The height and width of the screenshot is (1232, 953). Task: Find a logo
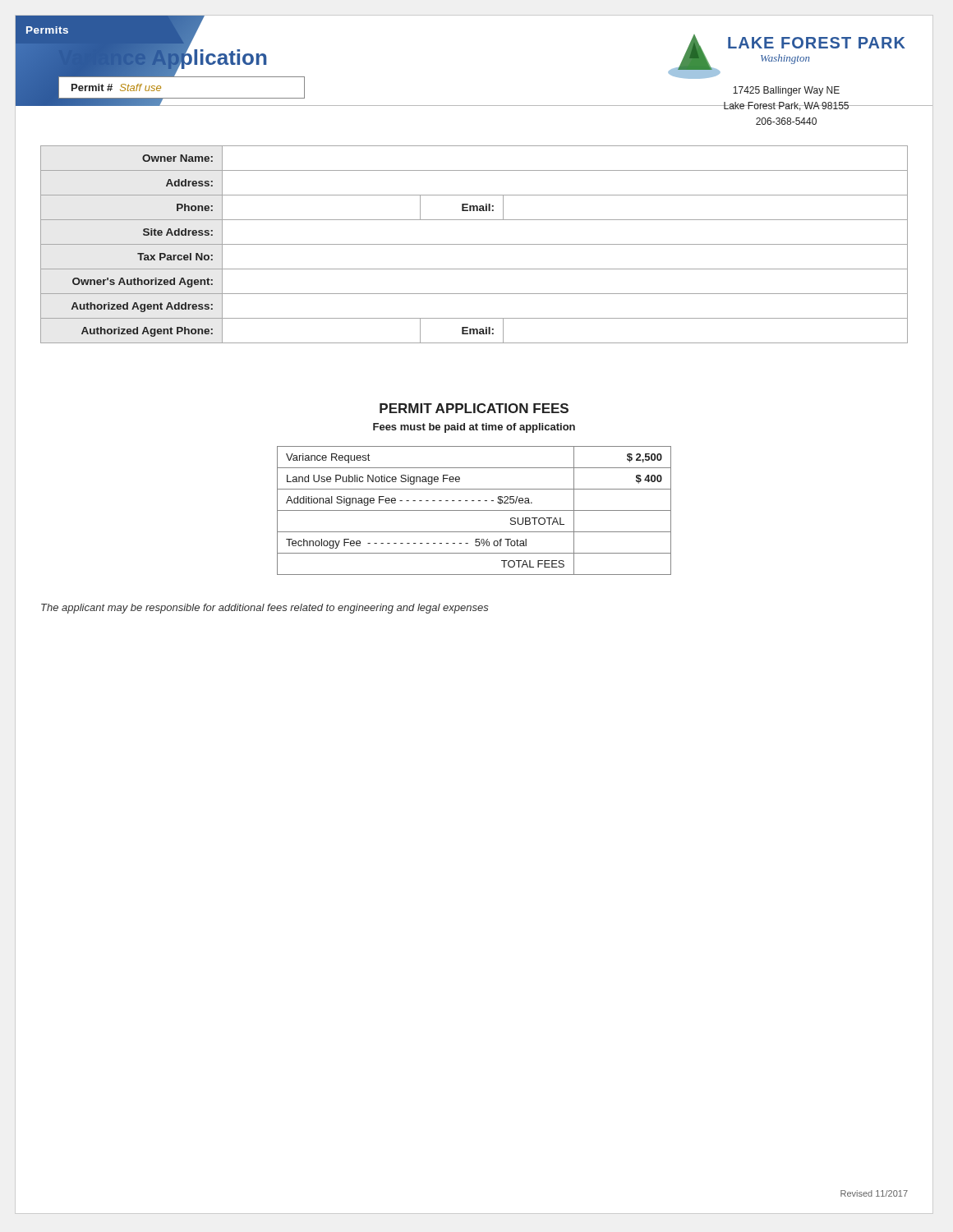(786, 77)
